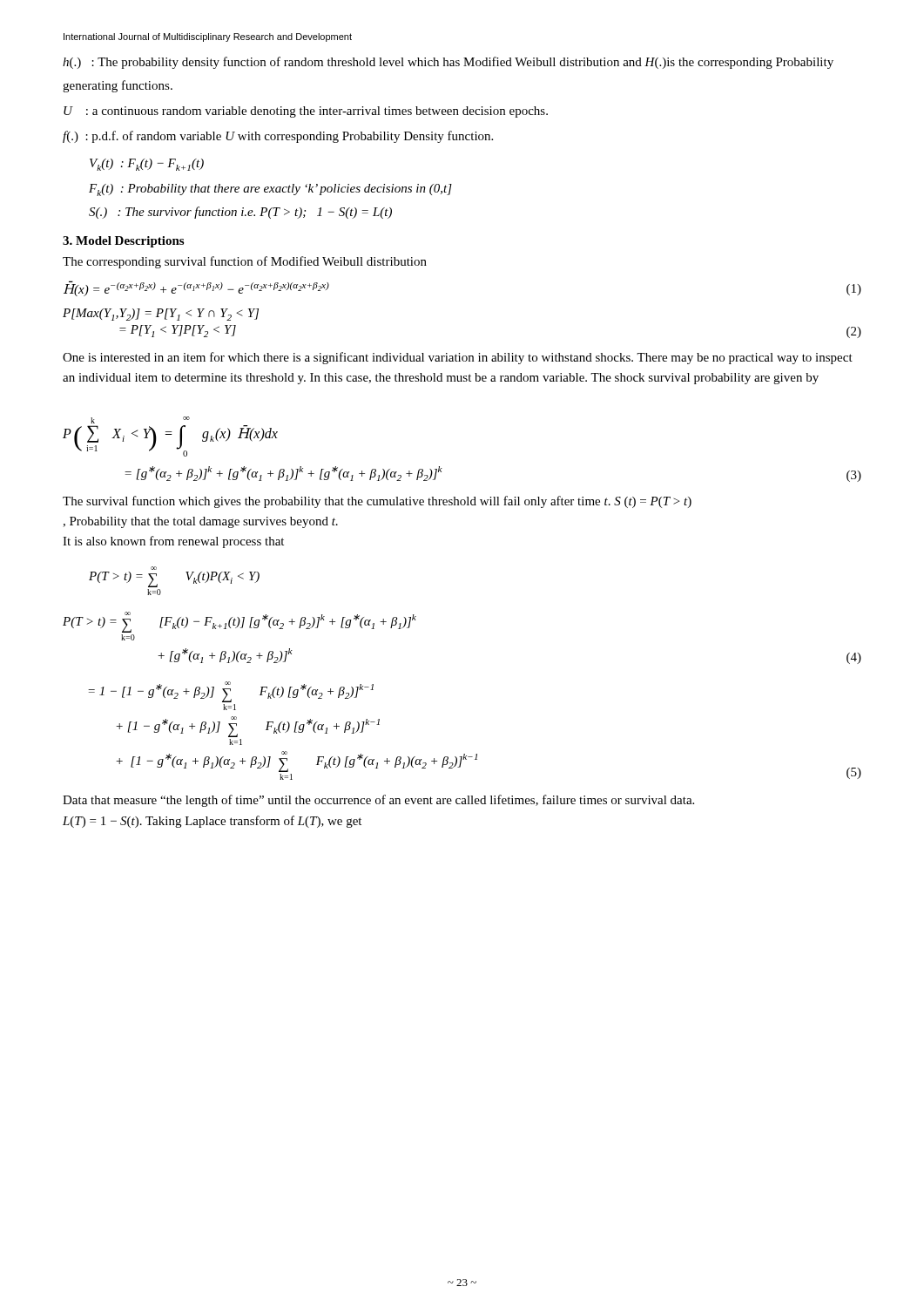
Task: Navigate to the passage starting "h(.) : The probability"
Action: 448,74
